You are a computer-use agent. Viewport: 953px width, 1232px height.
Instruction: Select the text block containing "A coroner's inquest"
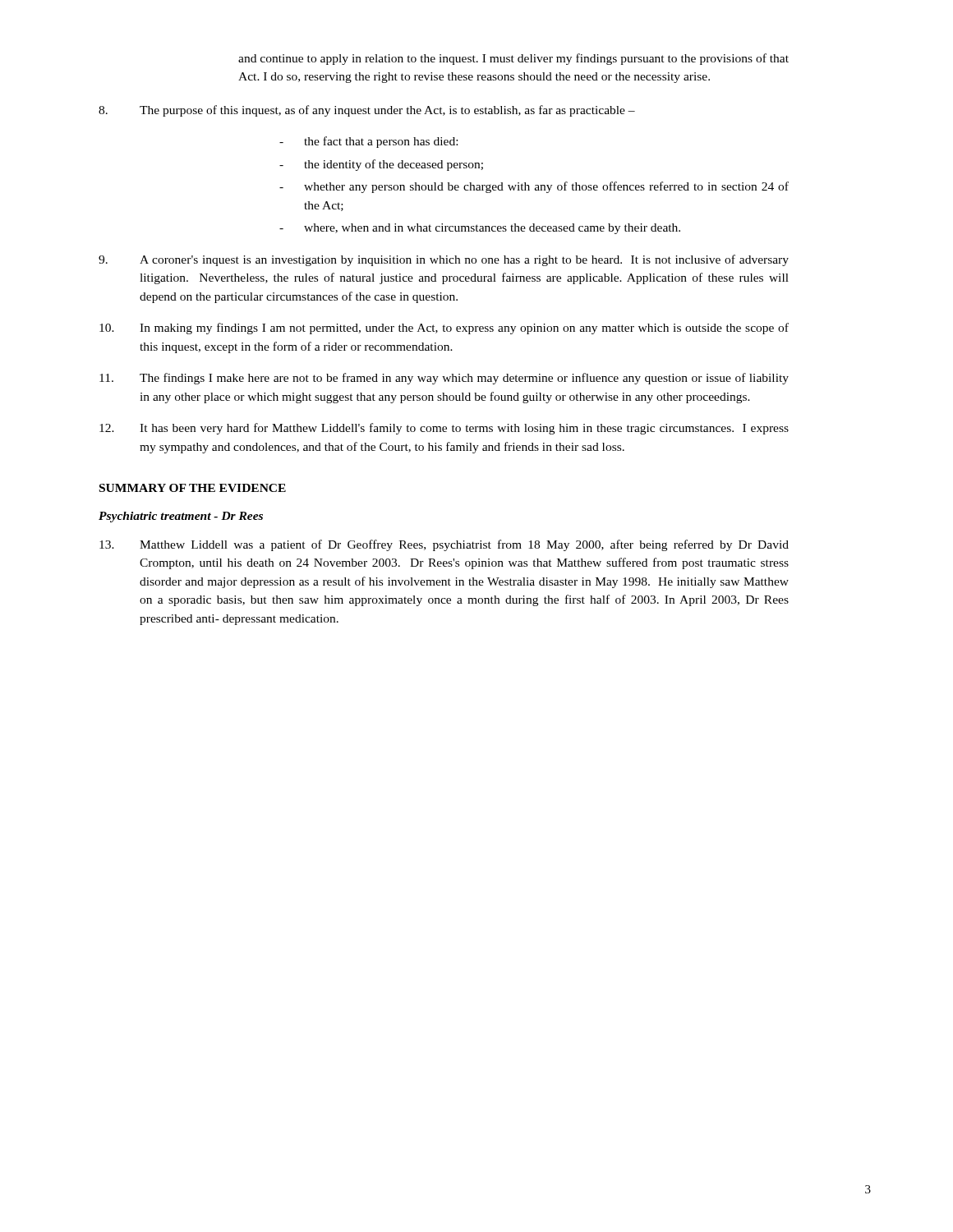pos(444,278)
